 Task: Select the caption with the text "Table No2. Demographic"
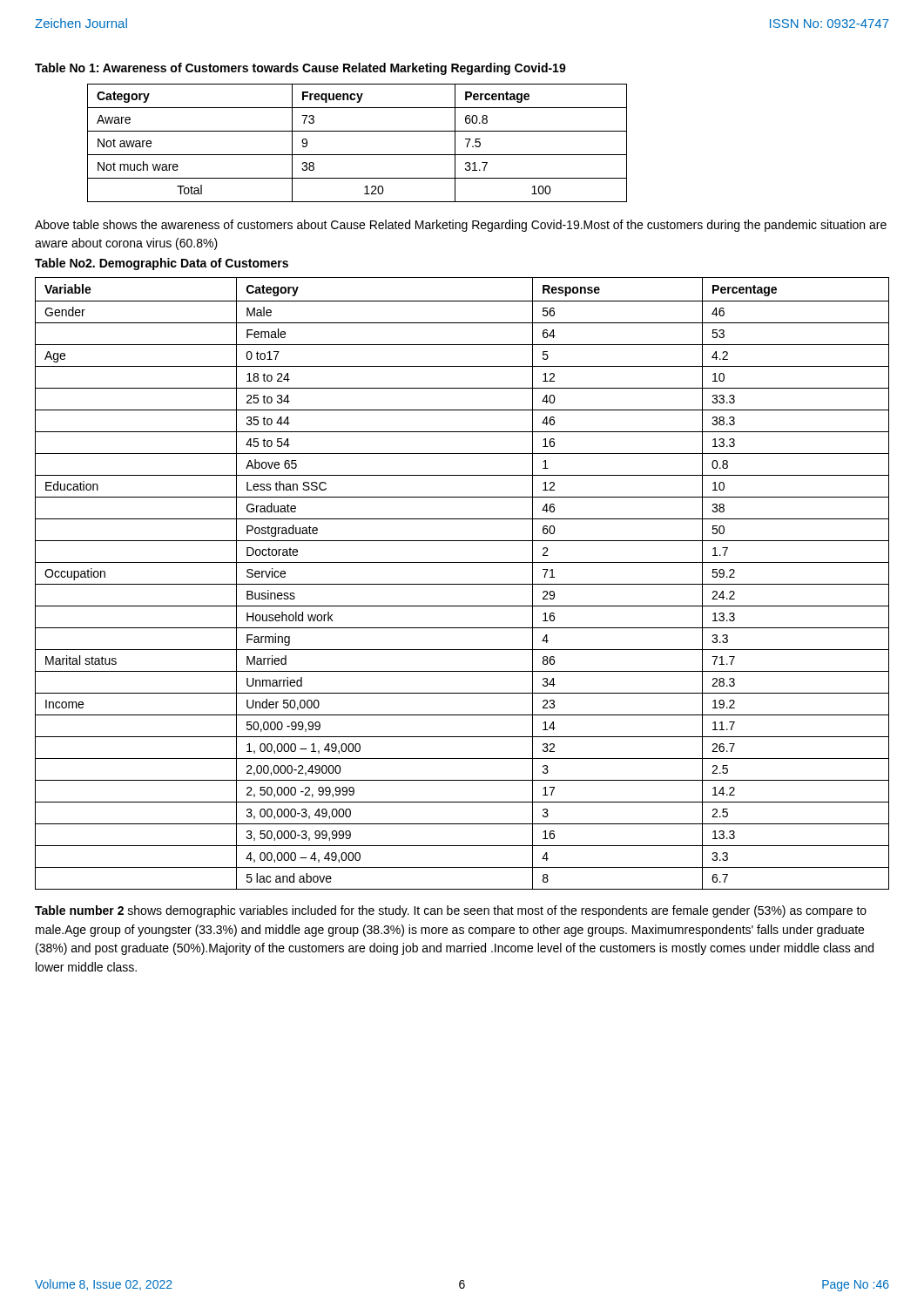(x=162, y=263)
